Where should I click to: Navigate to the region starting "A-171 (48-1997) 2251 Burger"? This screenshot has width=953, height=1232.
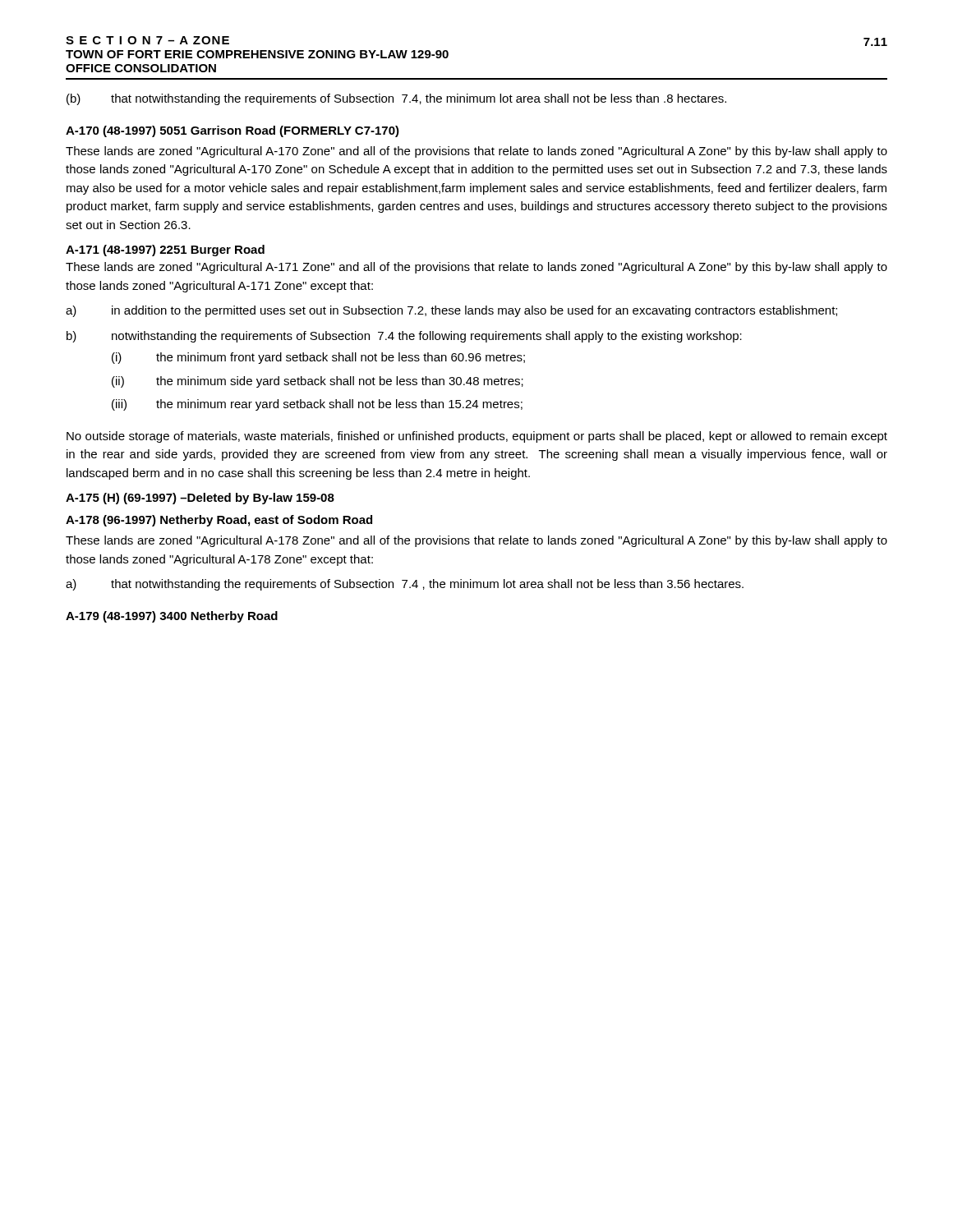point(165,251)
